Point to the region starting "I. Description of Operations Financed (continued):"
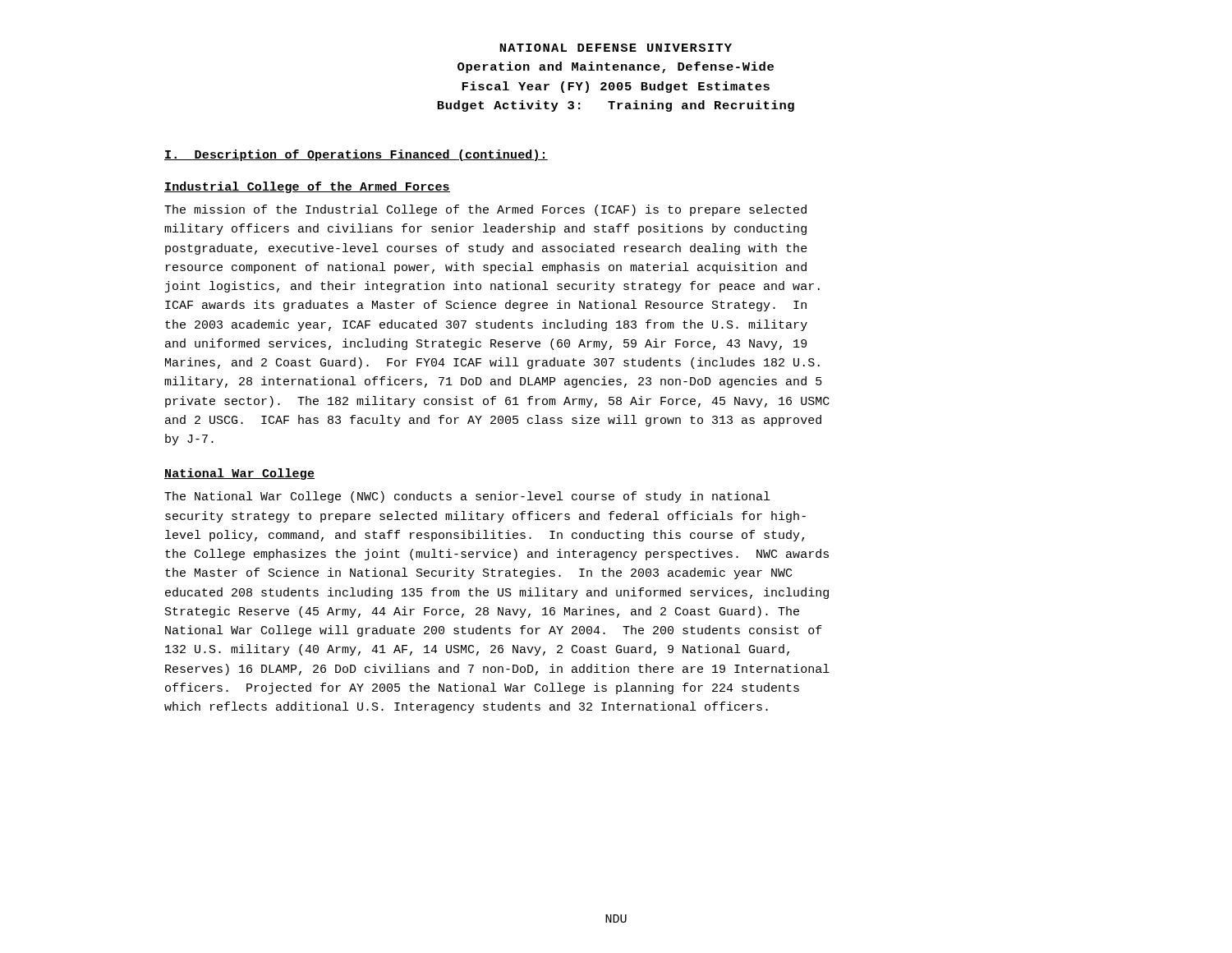 (356, 156)
